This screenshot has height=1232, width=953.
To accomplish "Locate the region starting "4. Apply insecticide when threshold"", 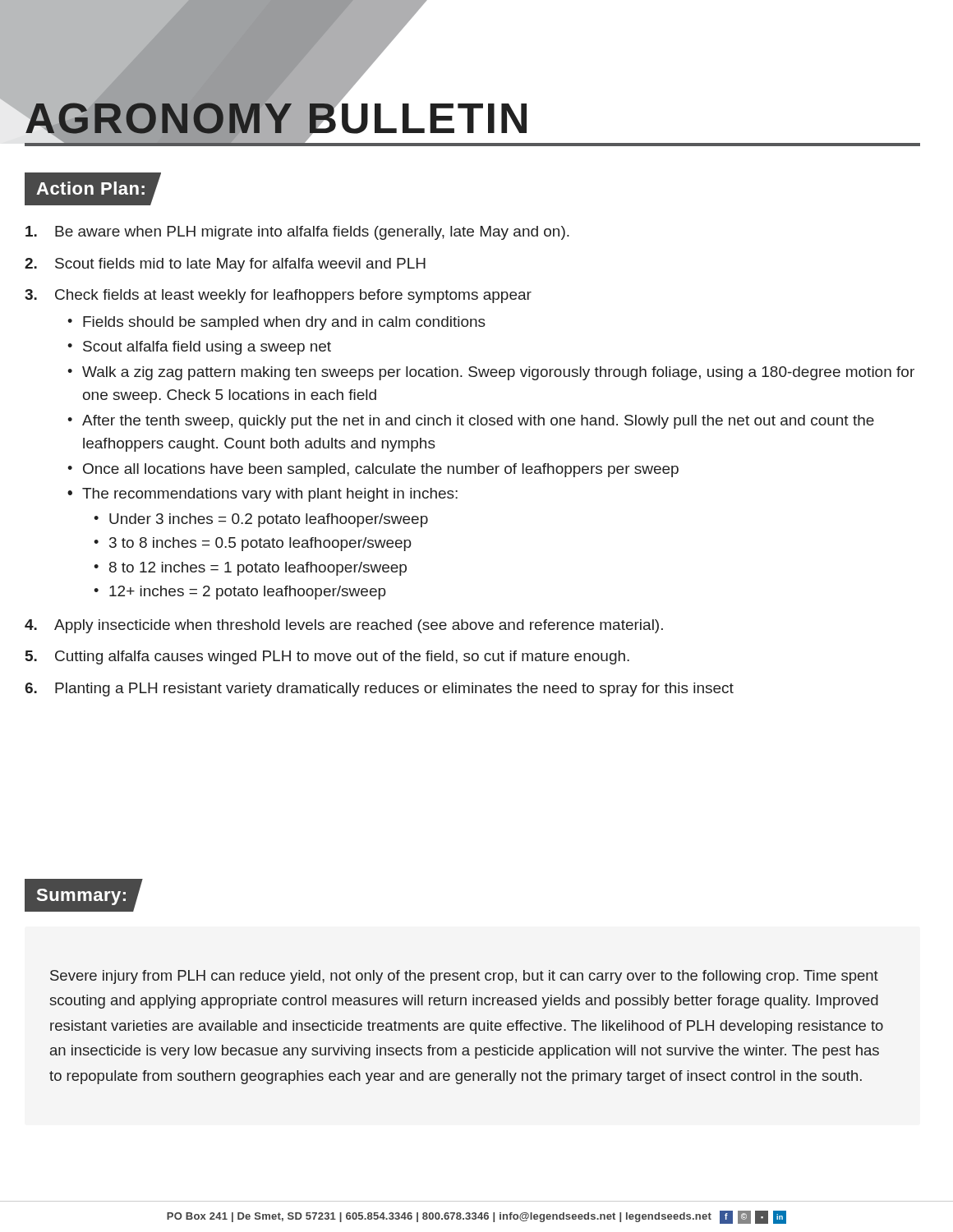I will tap(472, 625).
